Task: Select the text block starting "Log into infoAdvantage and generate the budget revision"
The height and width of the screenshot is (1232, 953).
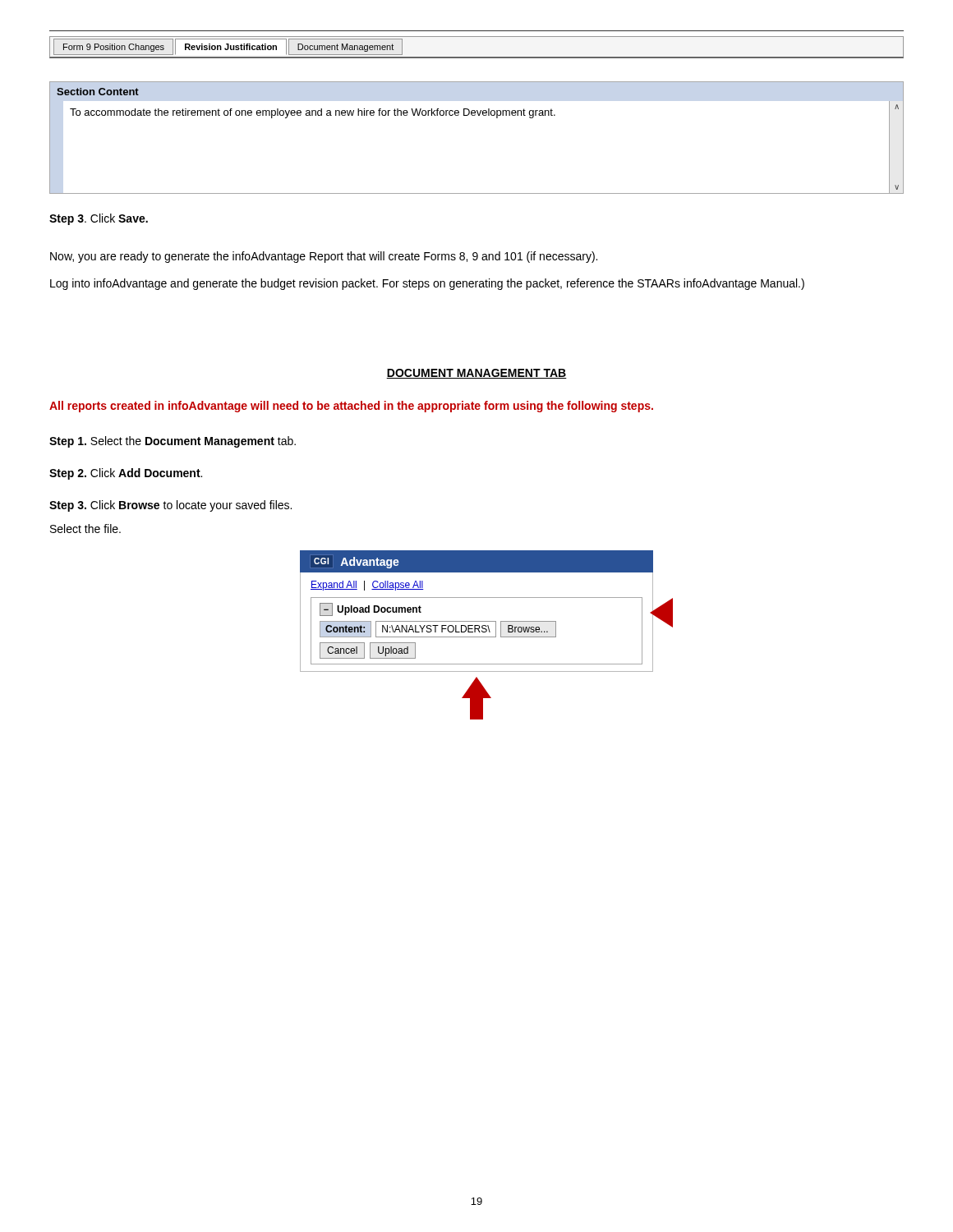Action: click(427, 283)
